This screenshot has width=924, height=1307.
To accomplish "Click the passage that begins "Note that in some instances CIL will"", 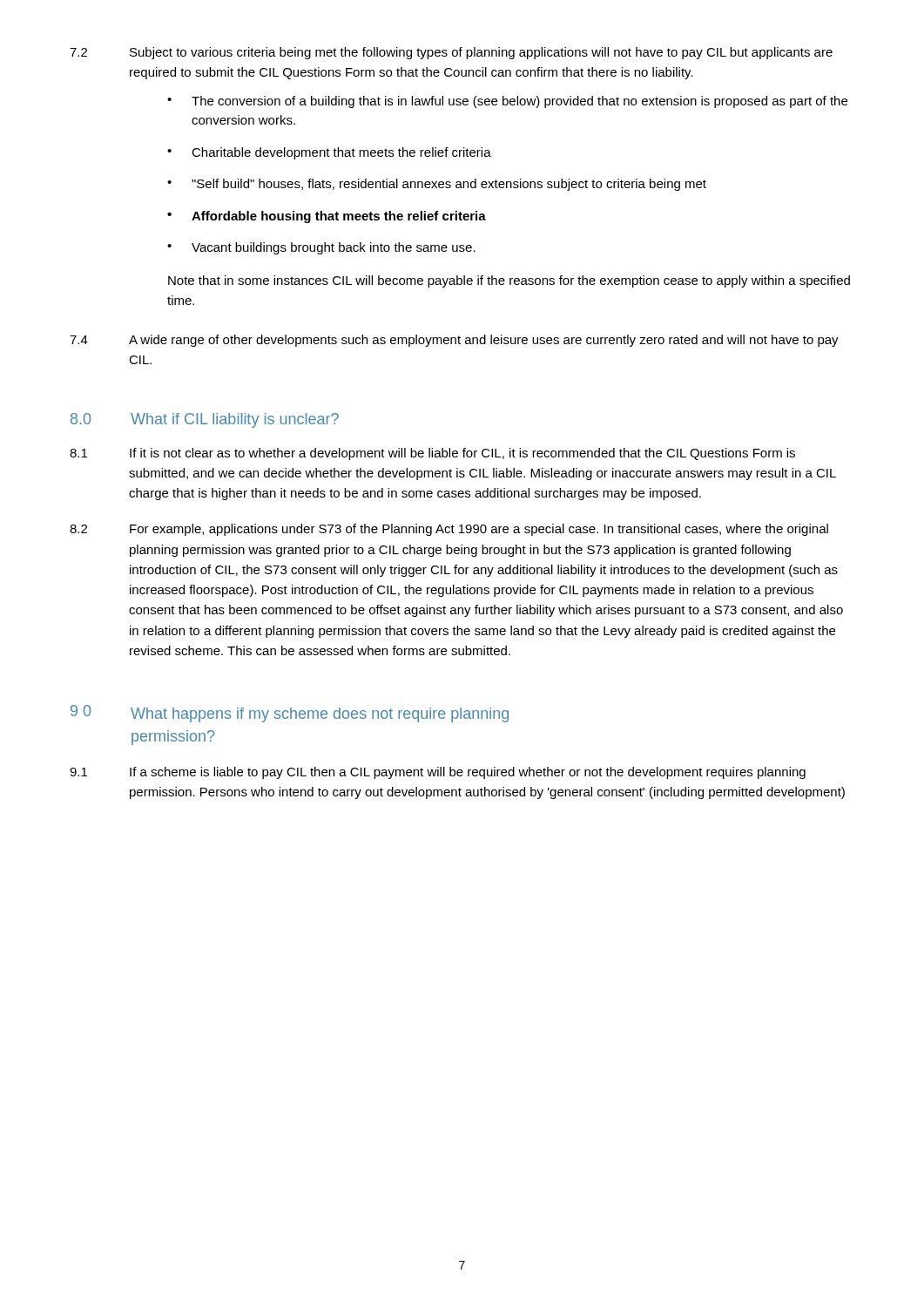I will point(509,290).
